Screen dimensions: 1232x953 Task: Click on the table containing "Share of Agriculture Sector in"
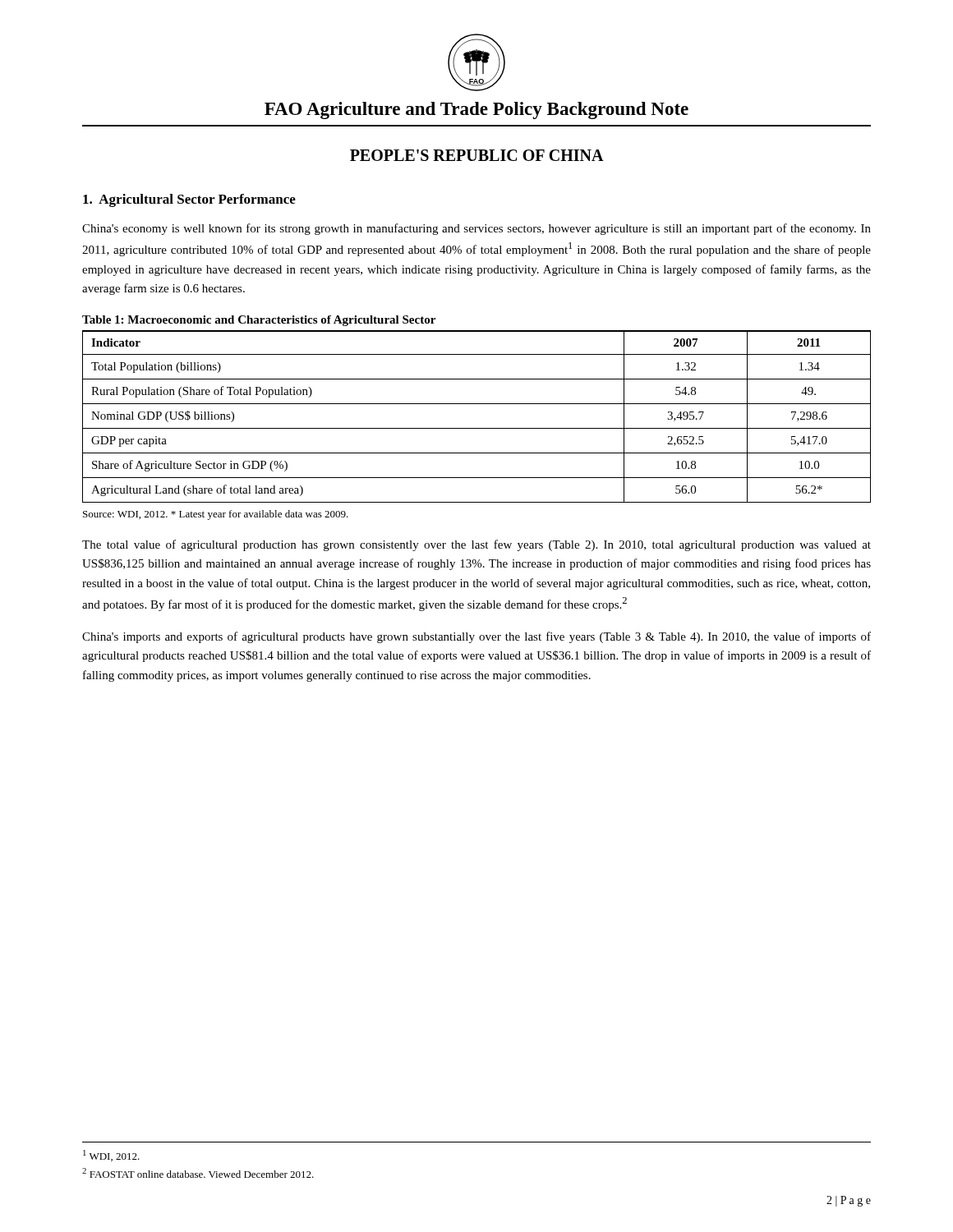click(476, 416)
